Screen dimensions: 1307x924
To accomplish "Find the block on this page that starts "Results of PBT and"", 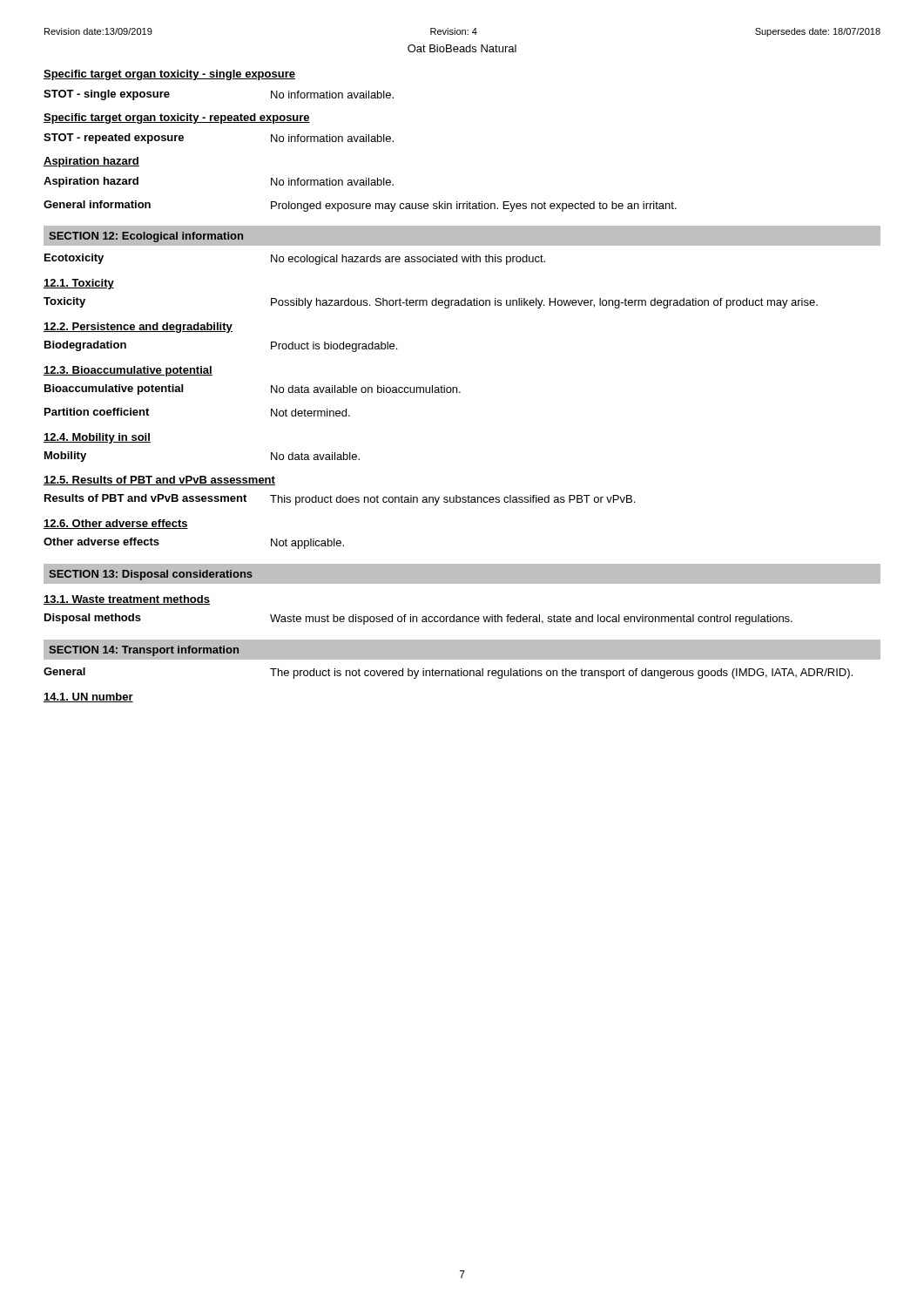I will (x=462, y=500).
